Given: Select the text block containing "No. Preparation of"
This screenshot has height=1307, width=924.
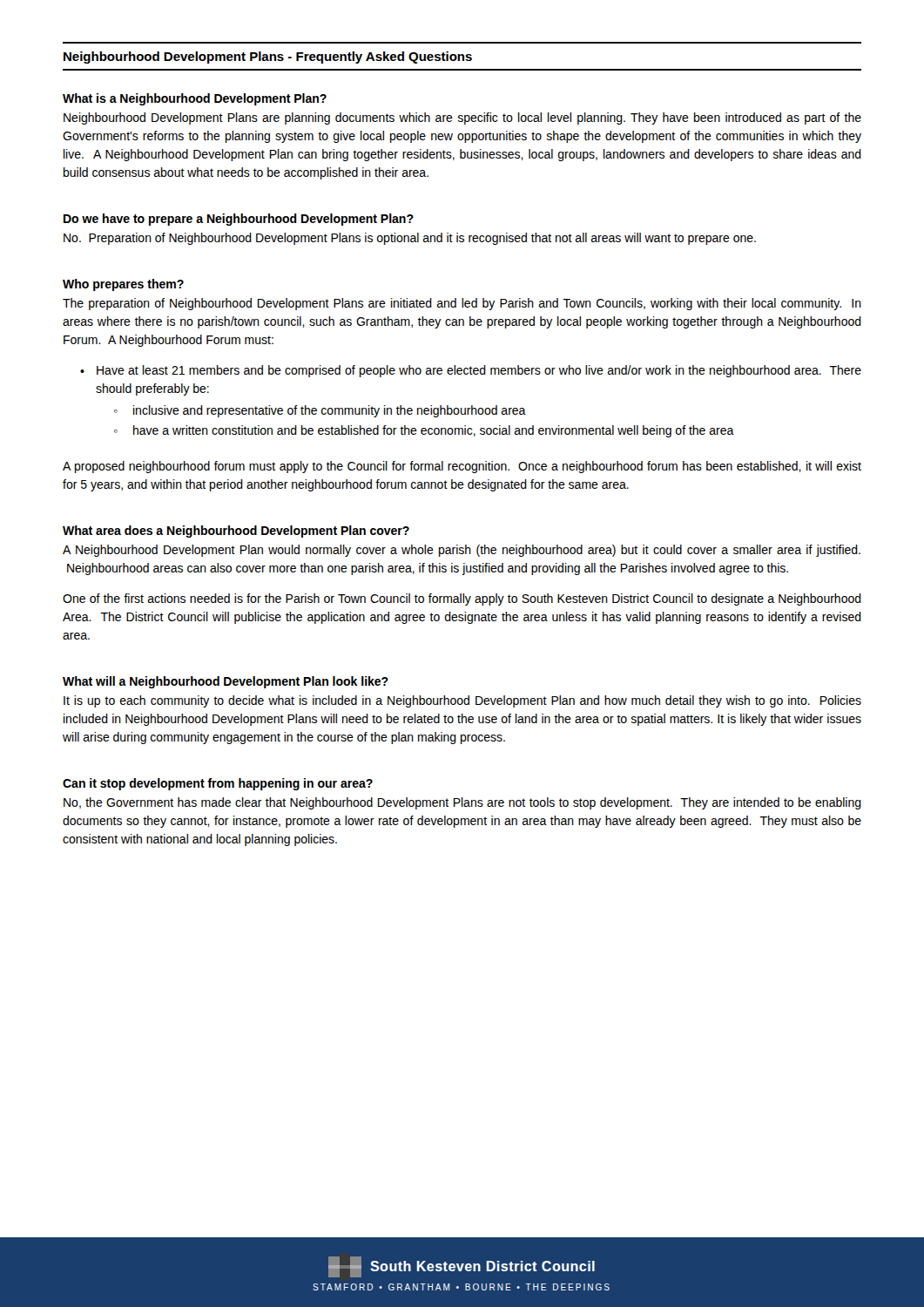Looking at the screenshot, I should coord(410,238).
